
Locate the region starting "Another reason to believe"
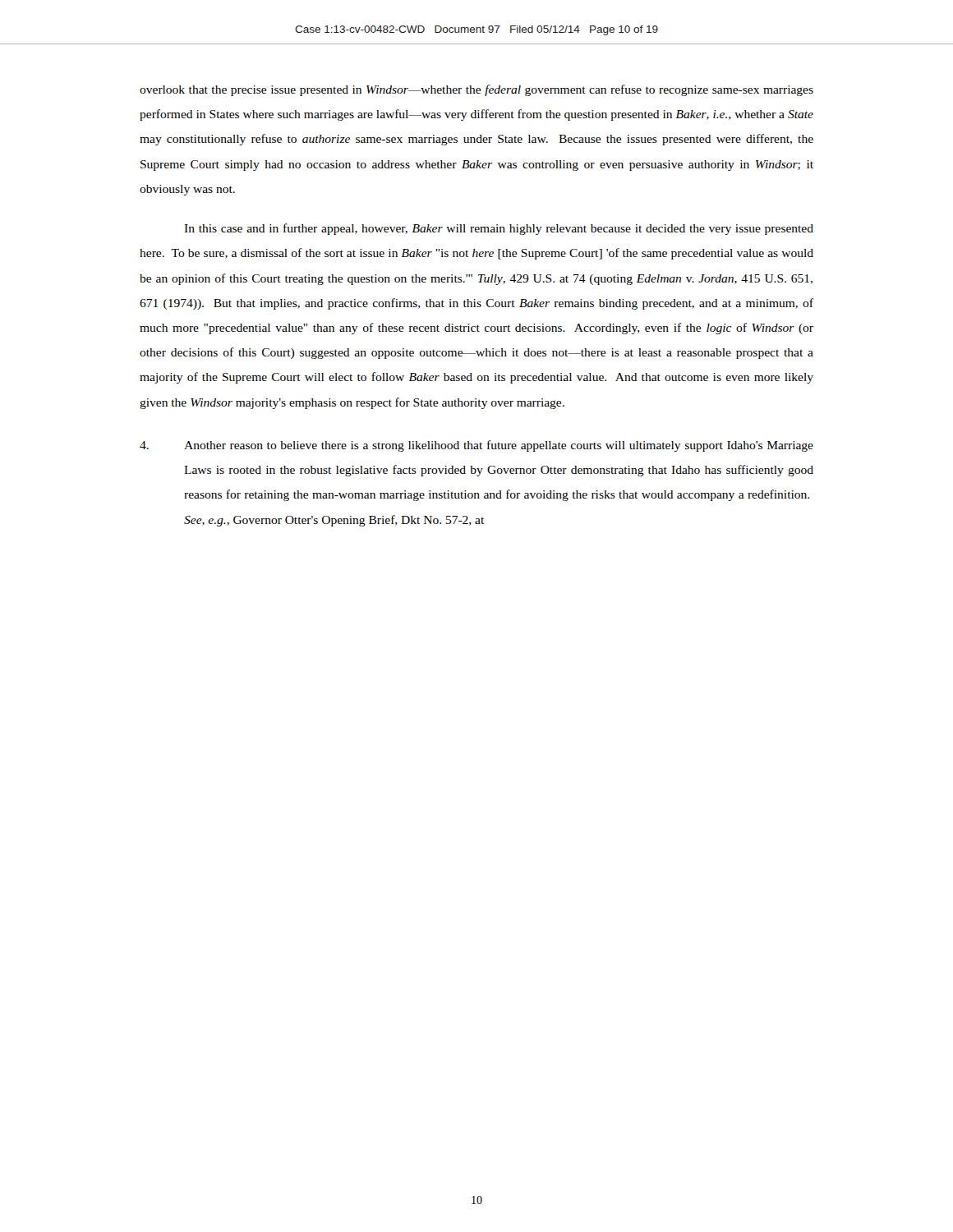click(476, 482)
